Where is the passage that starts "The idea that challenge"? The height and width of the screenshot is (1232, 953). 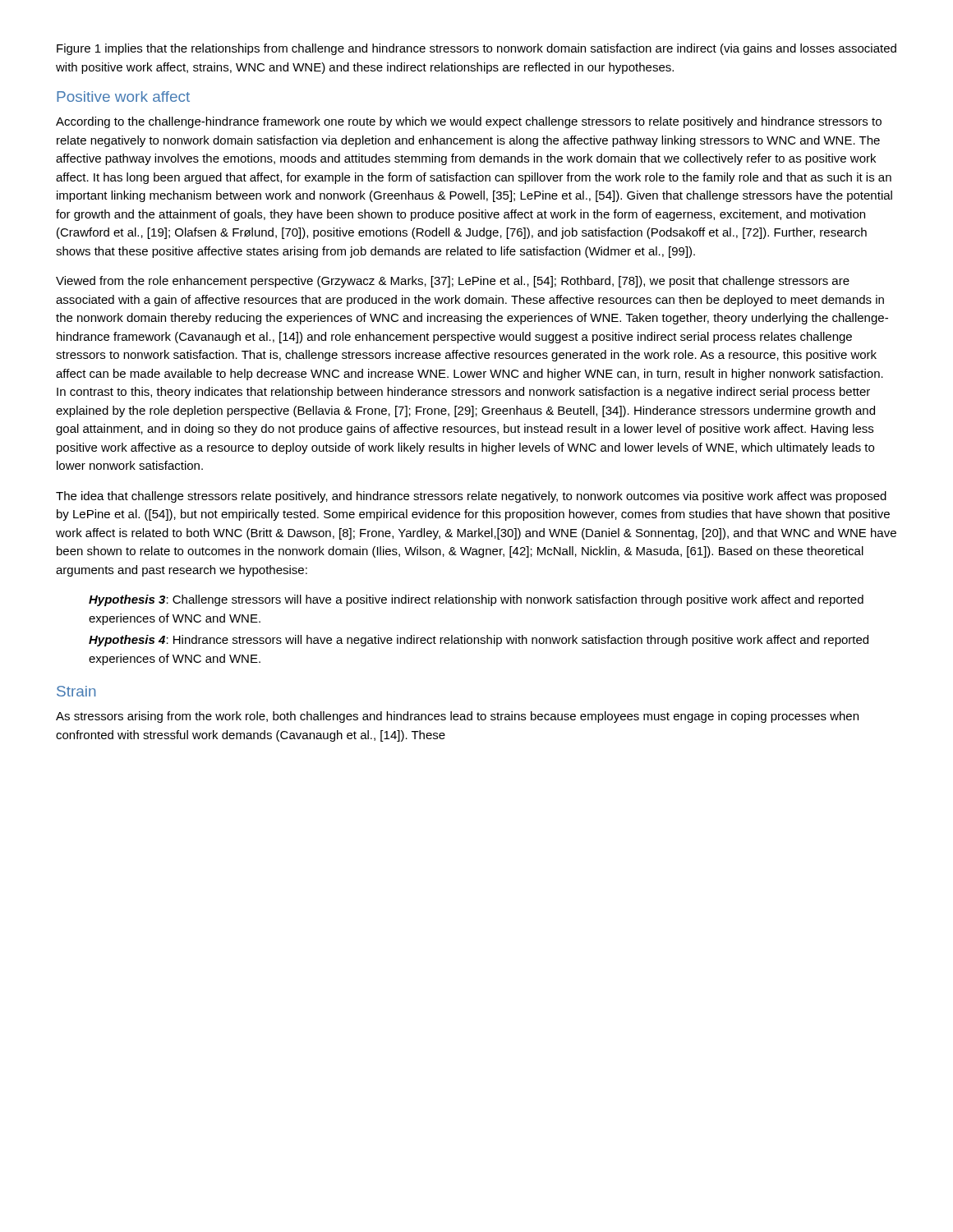click(476, 532)
